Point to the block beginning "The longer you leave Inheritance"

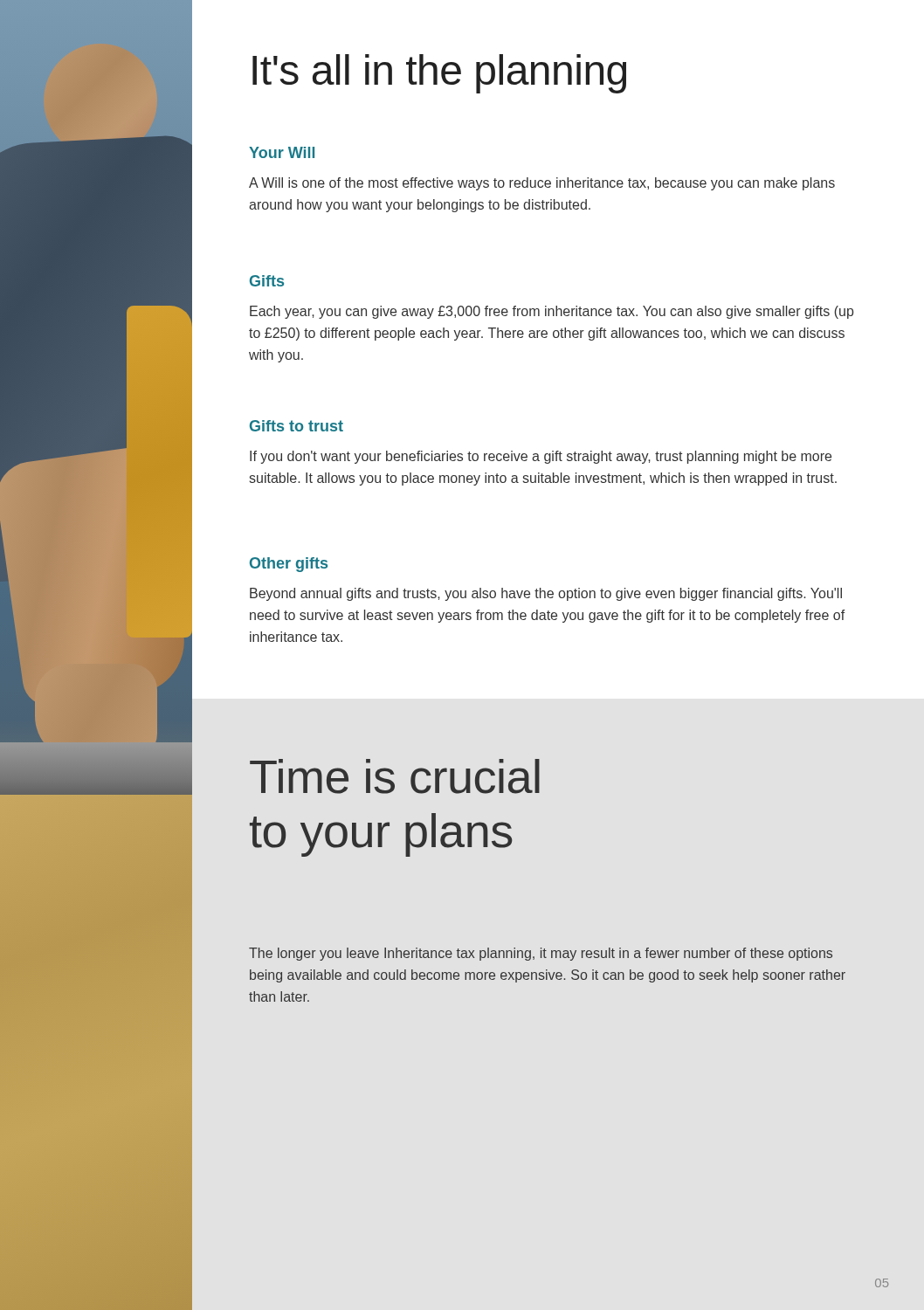click(x=555, y=976)
